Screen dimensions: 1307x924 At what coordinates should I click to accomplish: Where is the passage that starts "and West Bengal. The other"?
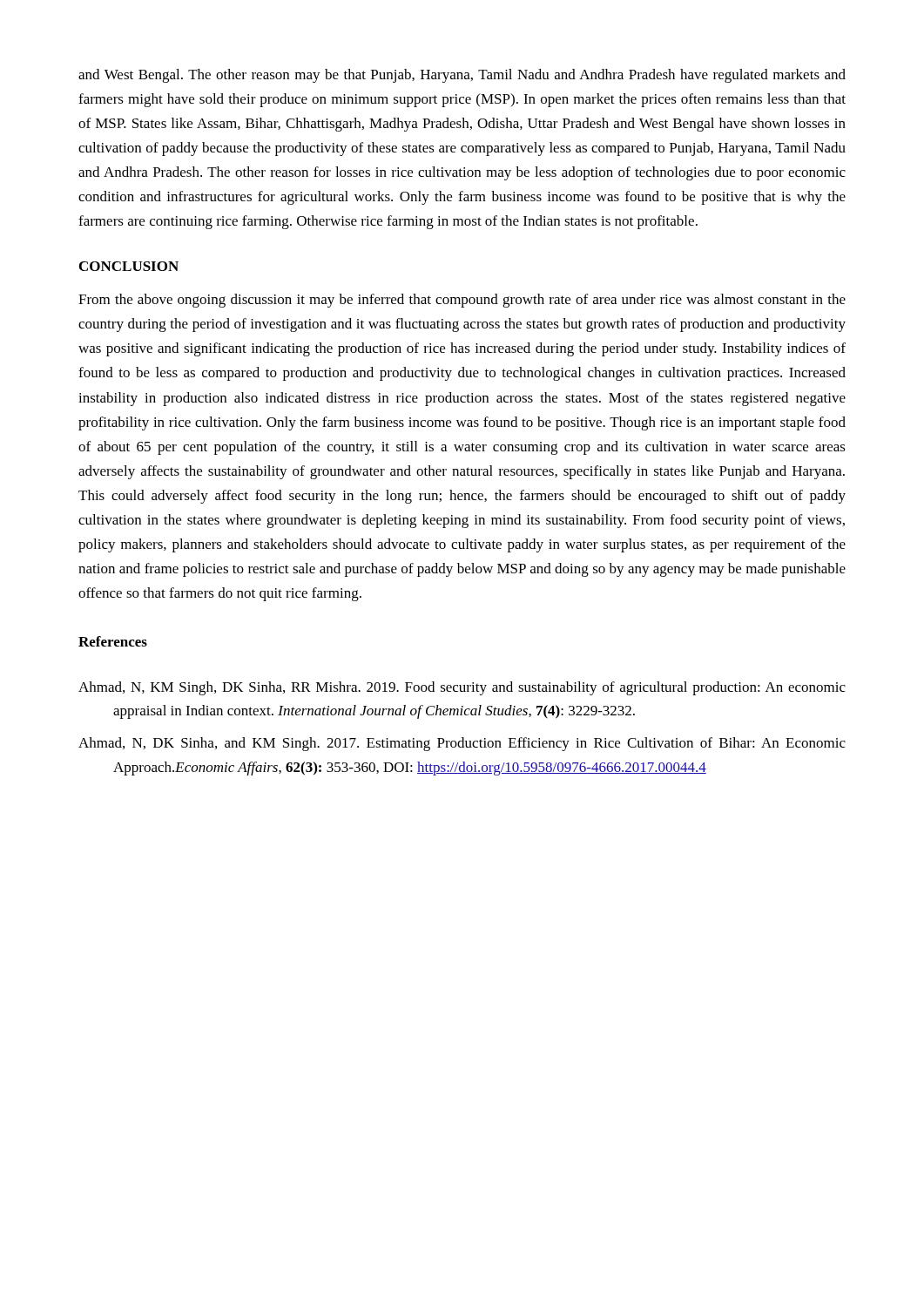(x=462, y=148)
